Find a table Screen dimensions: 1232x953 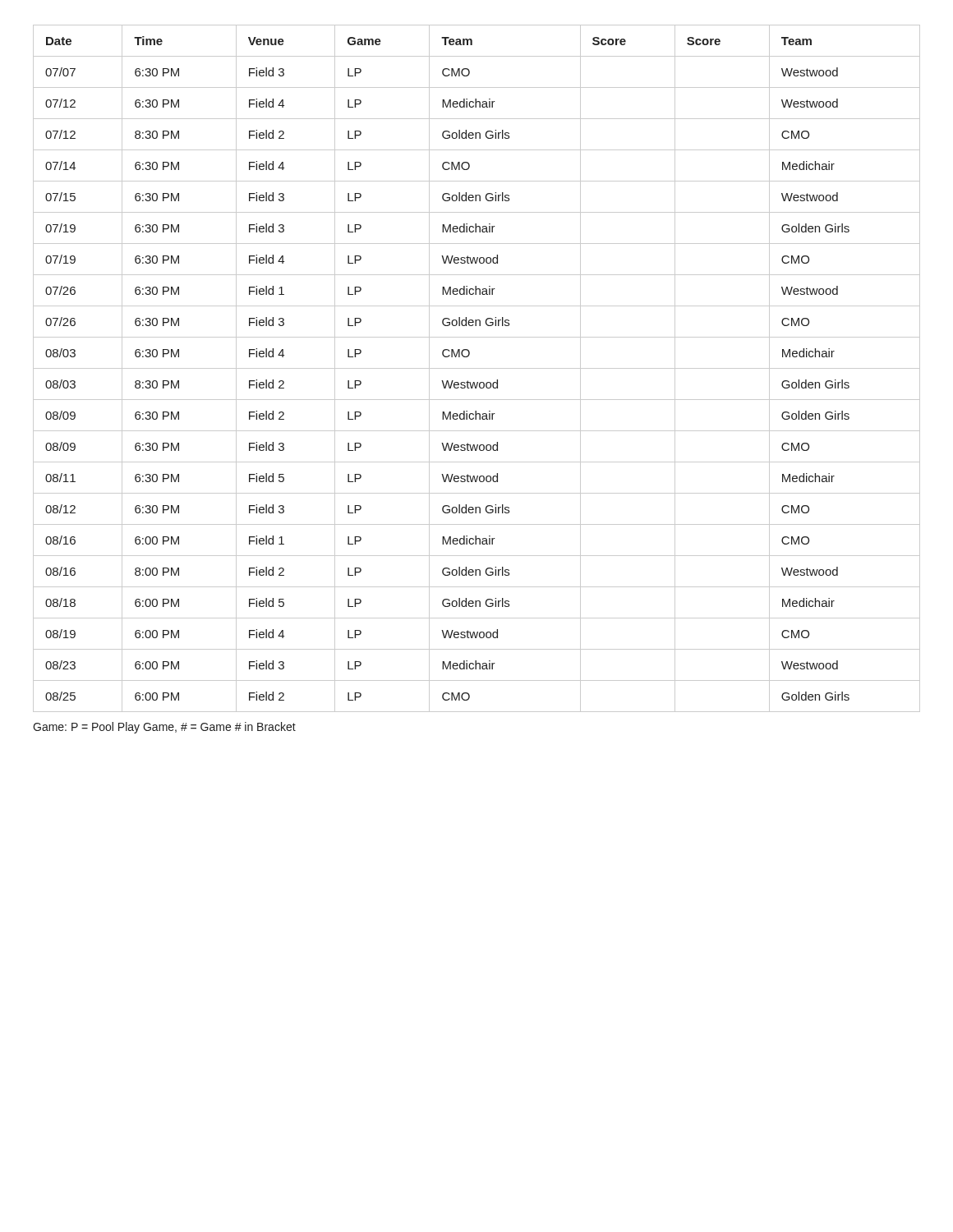(476, 368)
